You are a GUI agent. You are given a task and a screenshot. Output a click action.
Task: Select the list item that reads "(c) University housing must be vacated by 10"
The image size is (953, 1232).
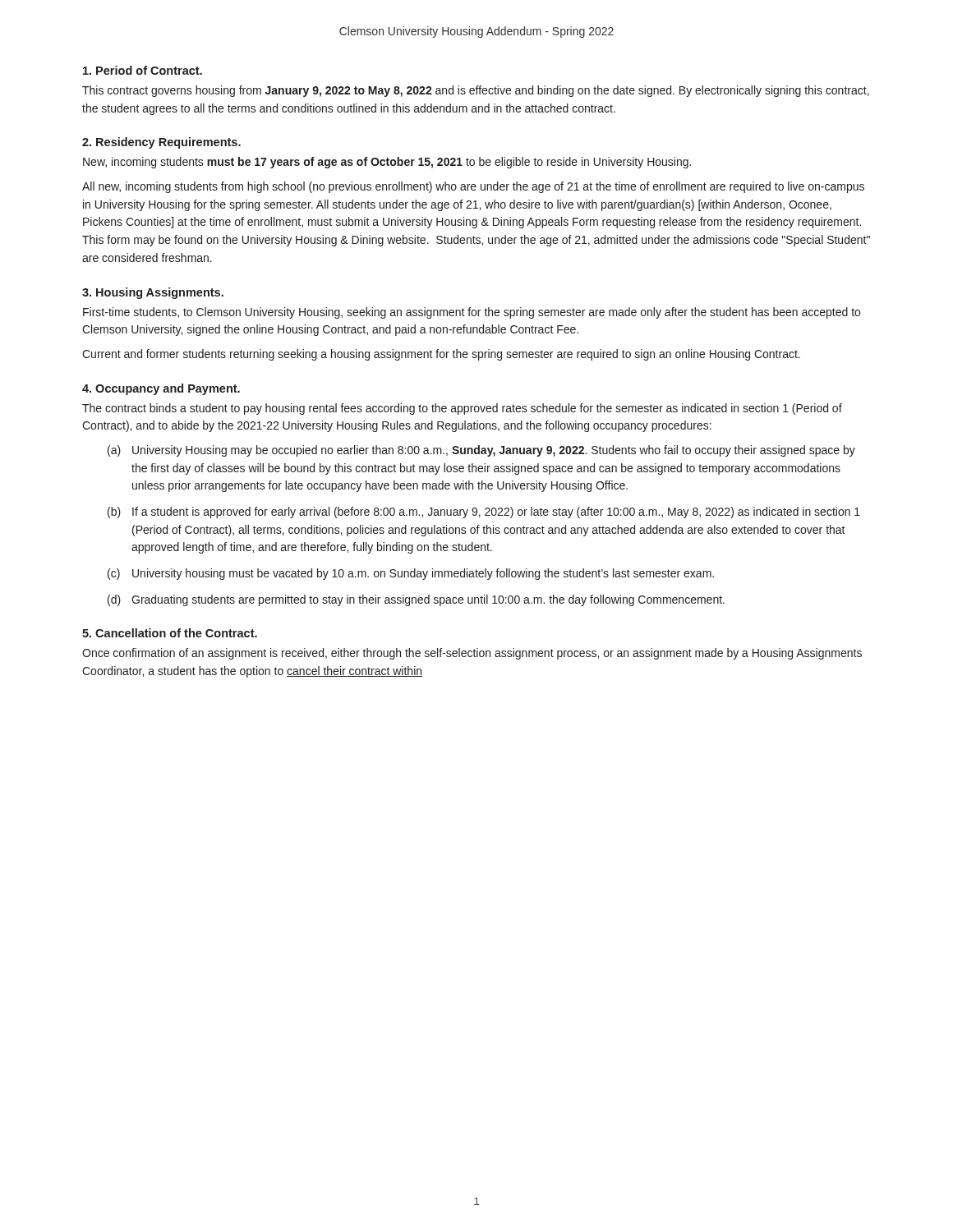[x=489, y=574]
